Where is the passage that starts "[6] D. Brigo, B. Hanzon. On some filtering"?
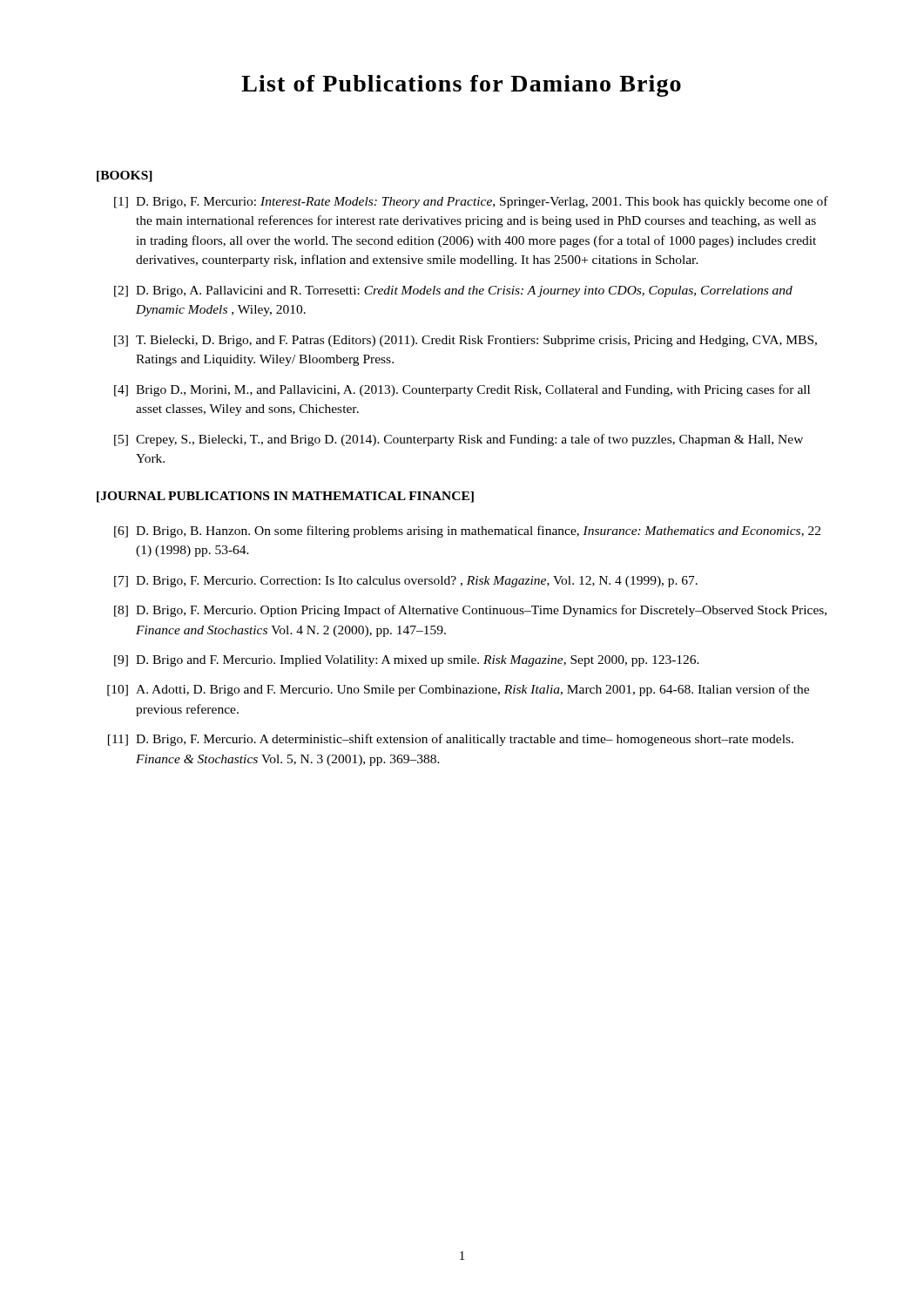924x1307 pixels. (462, 540)
